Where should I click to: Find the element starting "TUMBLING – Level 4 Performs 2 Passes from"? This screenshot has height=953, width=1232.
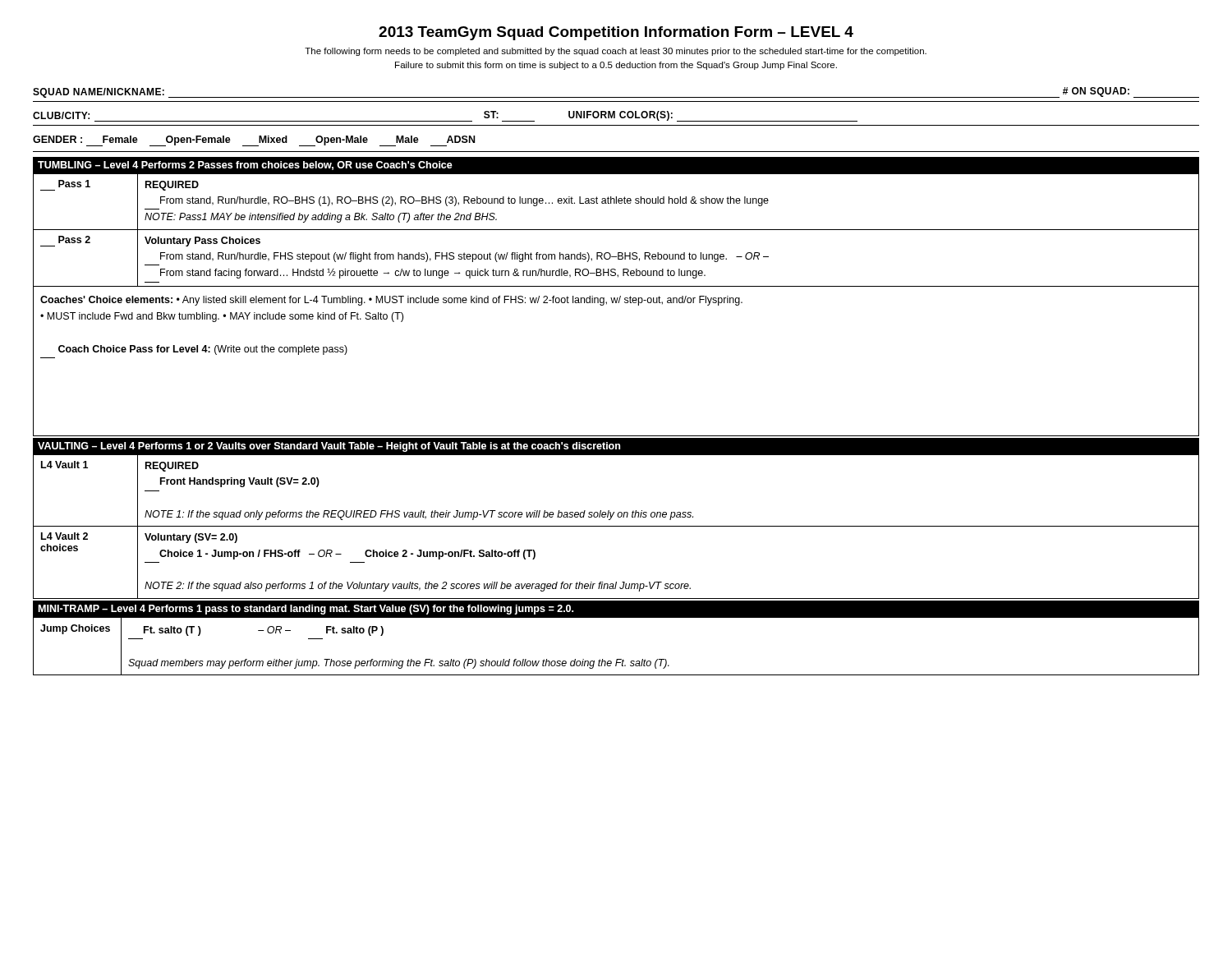(x=245, y=165)
